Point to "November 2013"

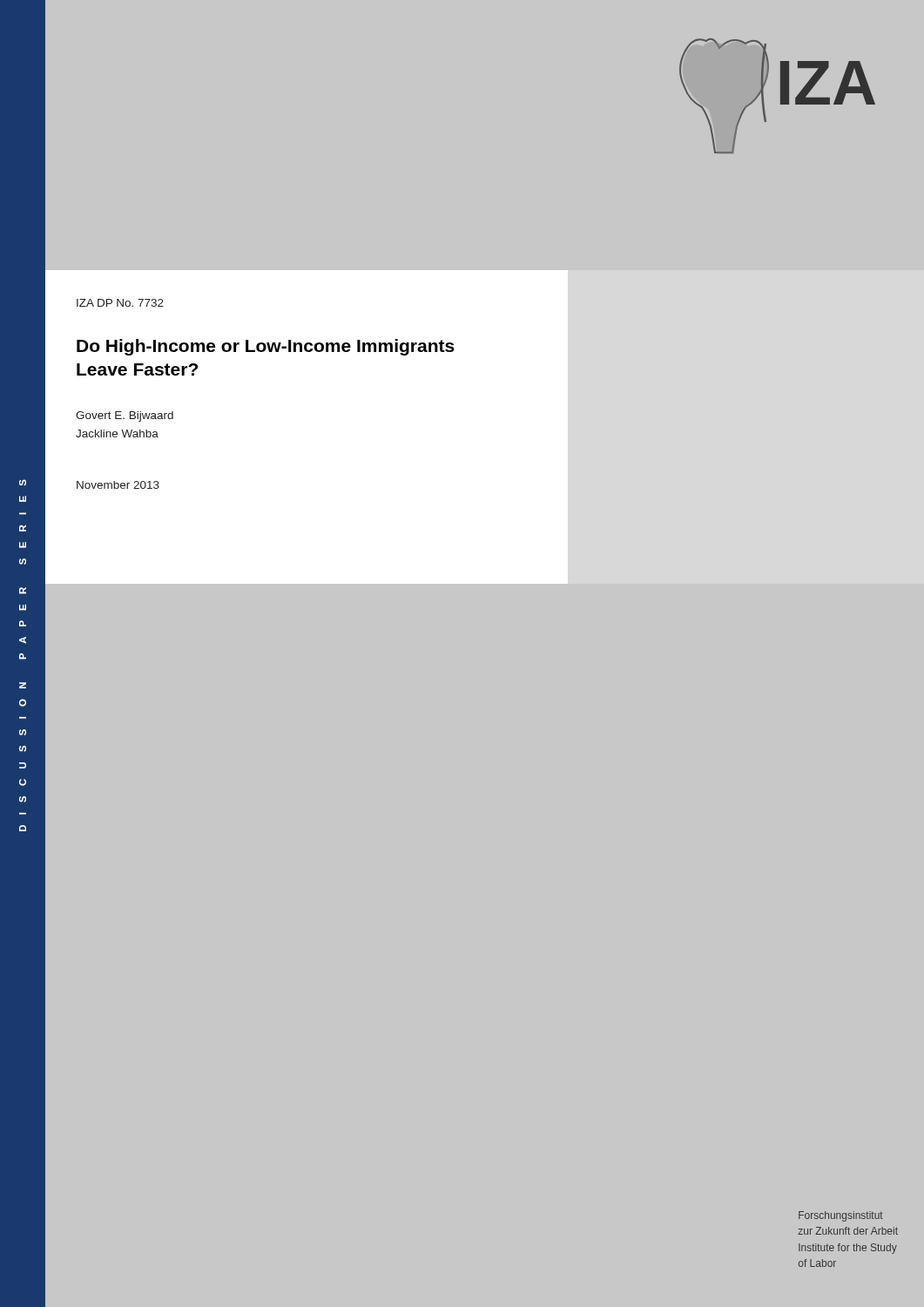118,485
